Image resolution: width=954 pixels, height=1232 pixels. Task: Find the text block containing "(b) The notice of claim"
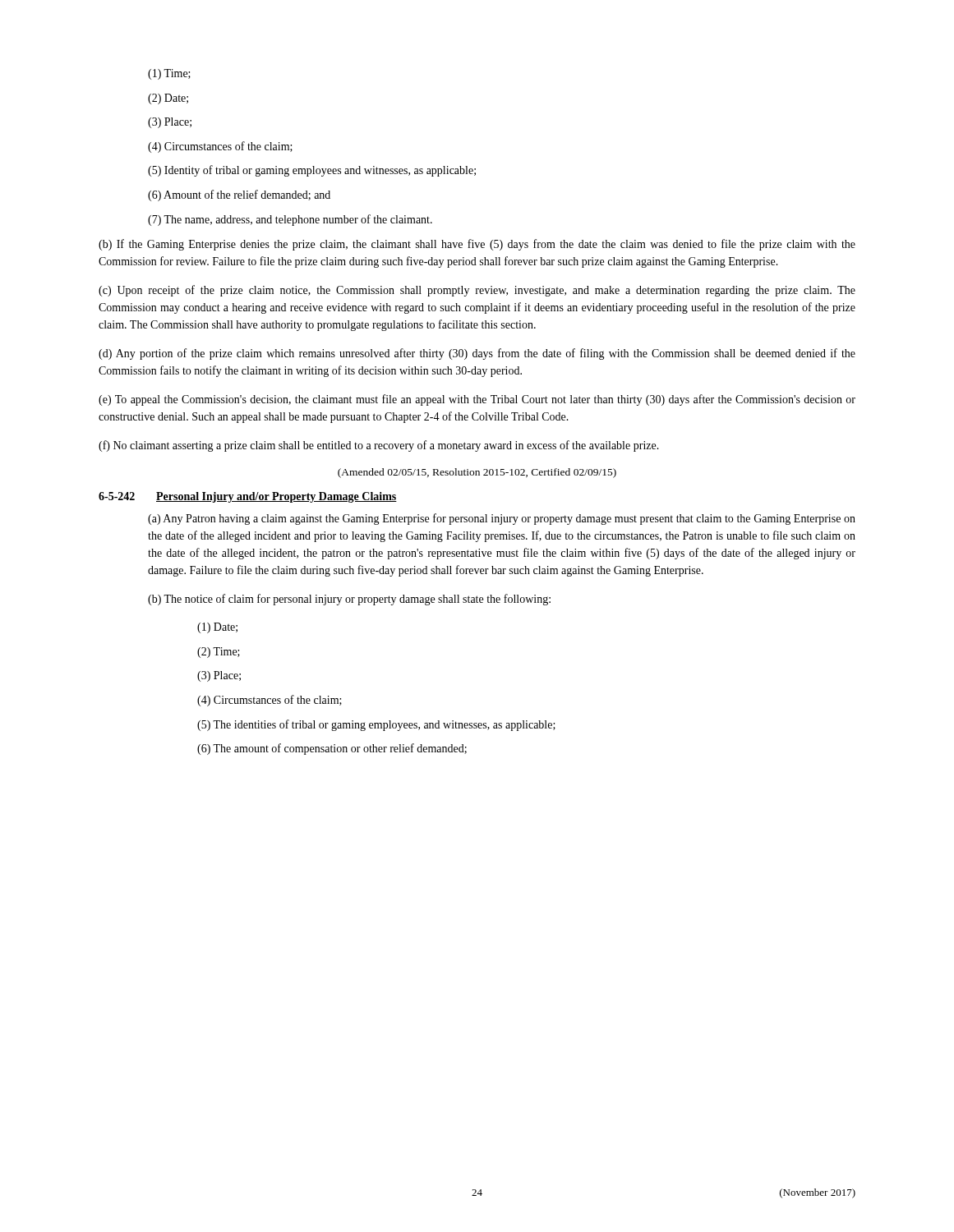coord(350,599)
